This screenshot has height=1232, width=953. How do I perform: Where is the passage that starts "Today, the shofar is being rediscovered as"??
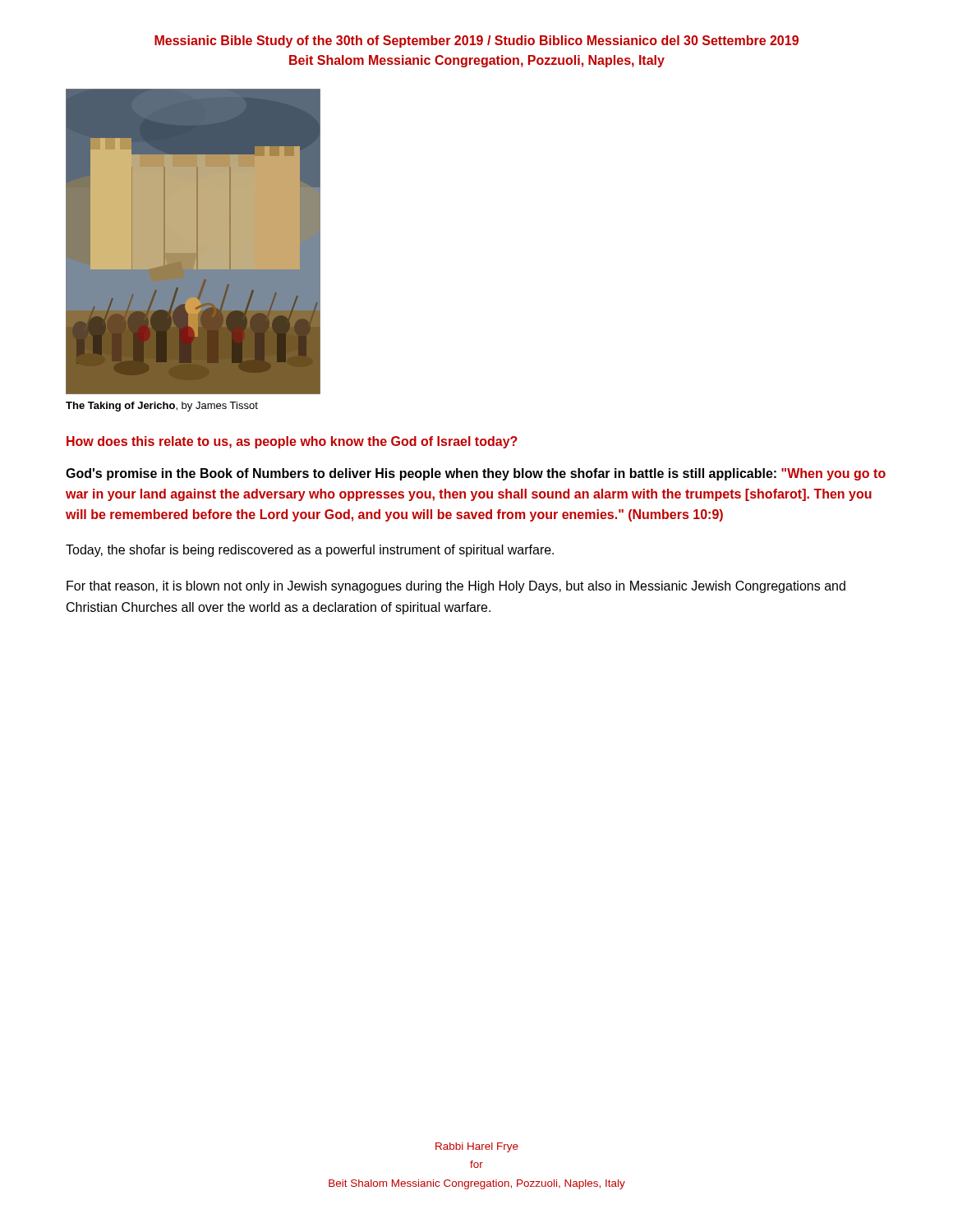[x=310, y=550]
